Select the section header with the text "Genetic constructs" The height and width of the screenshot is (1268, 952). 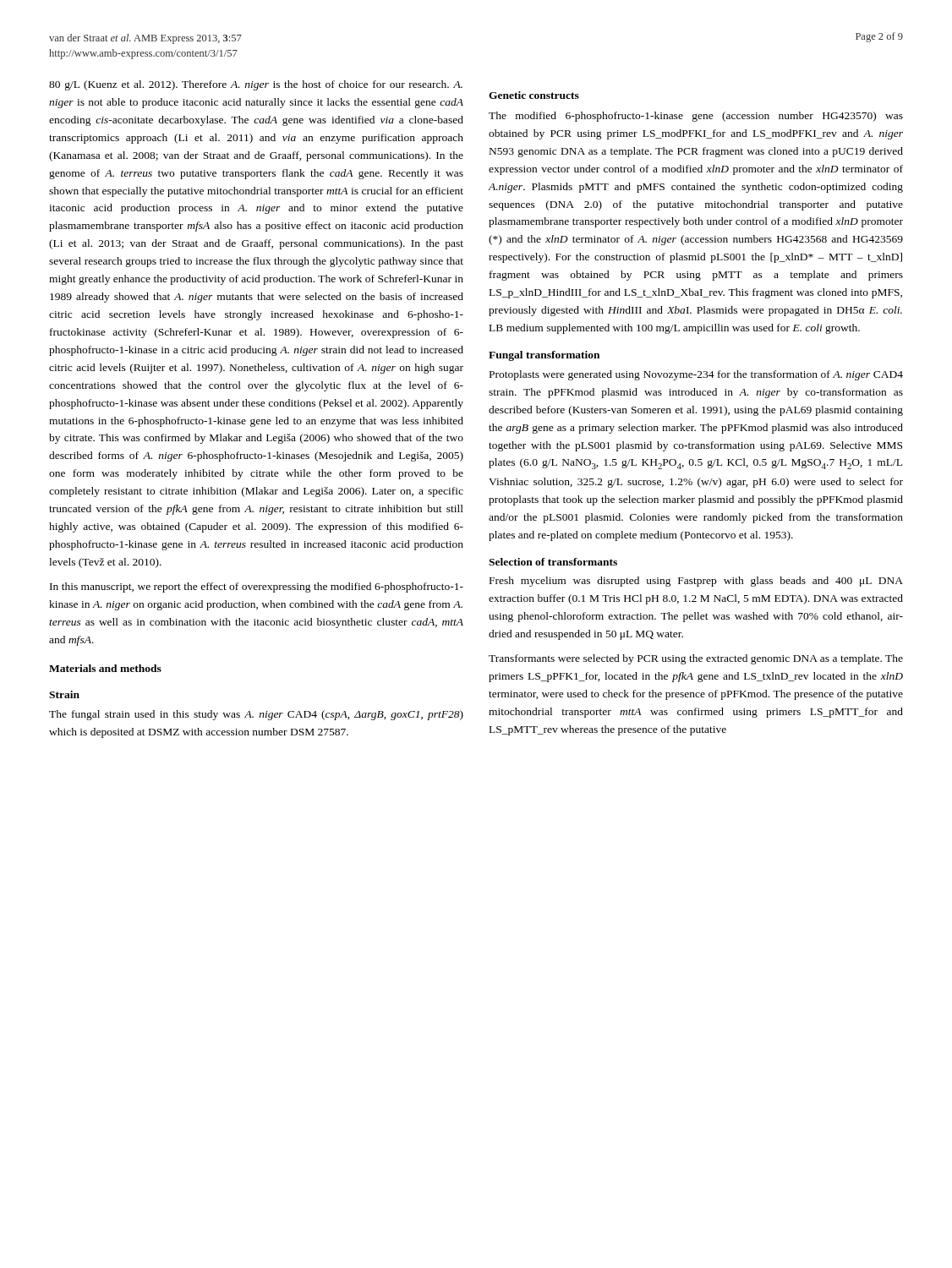tap(534, 95)
